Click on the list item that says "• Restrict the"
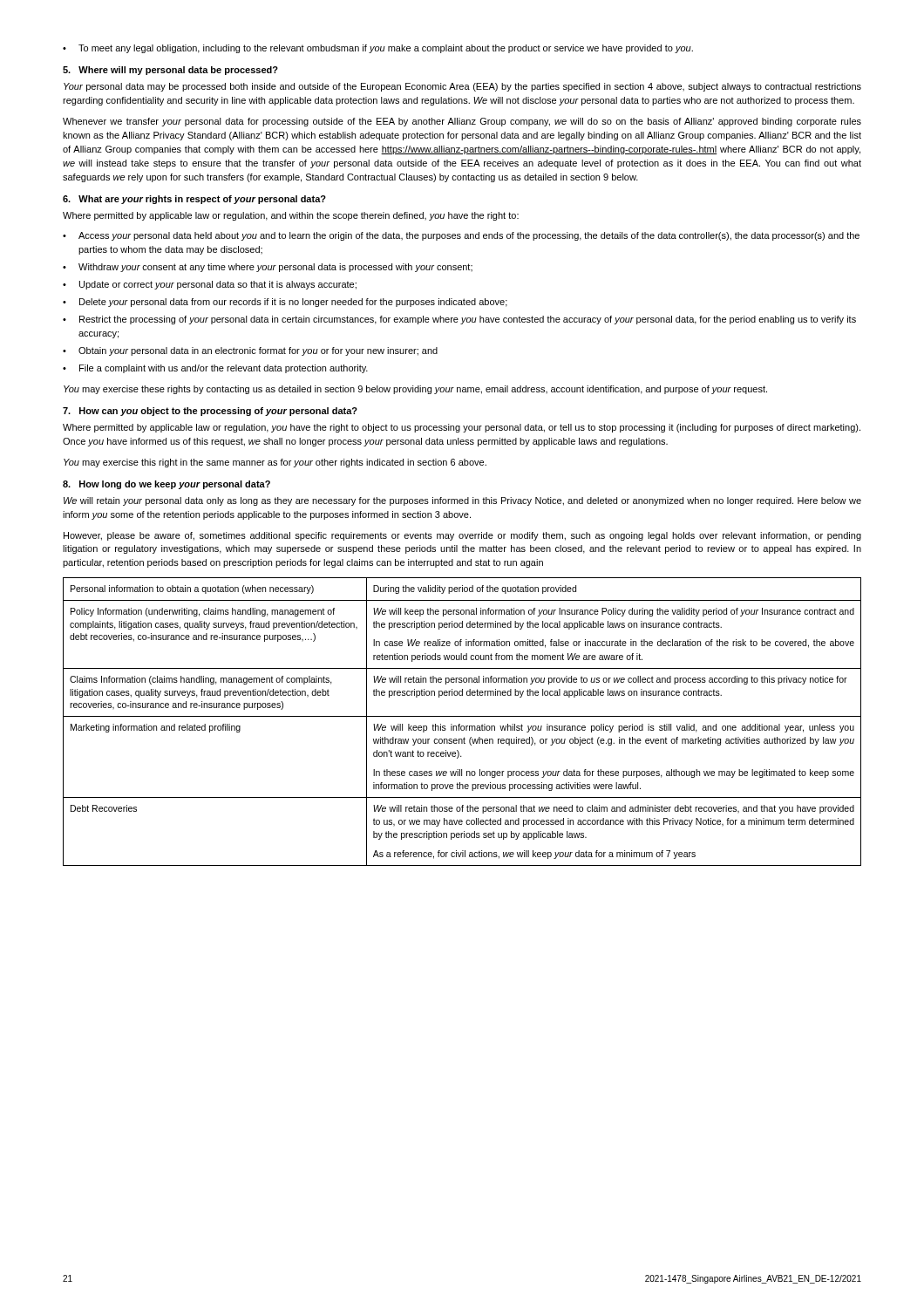The height and width of the screenshot is (1308, 924). point(462,327)
